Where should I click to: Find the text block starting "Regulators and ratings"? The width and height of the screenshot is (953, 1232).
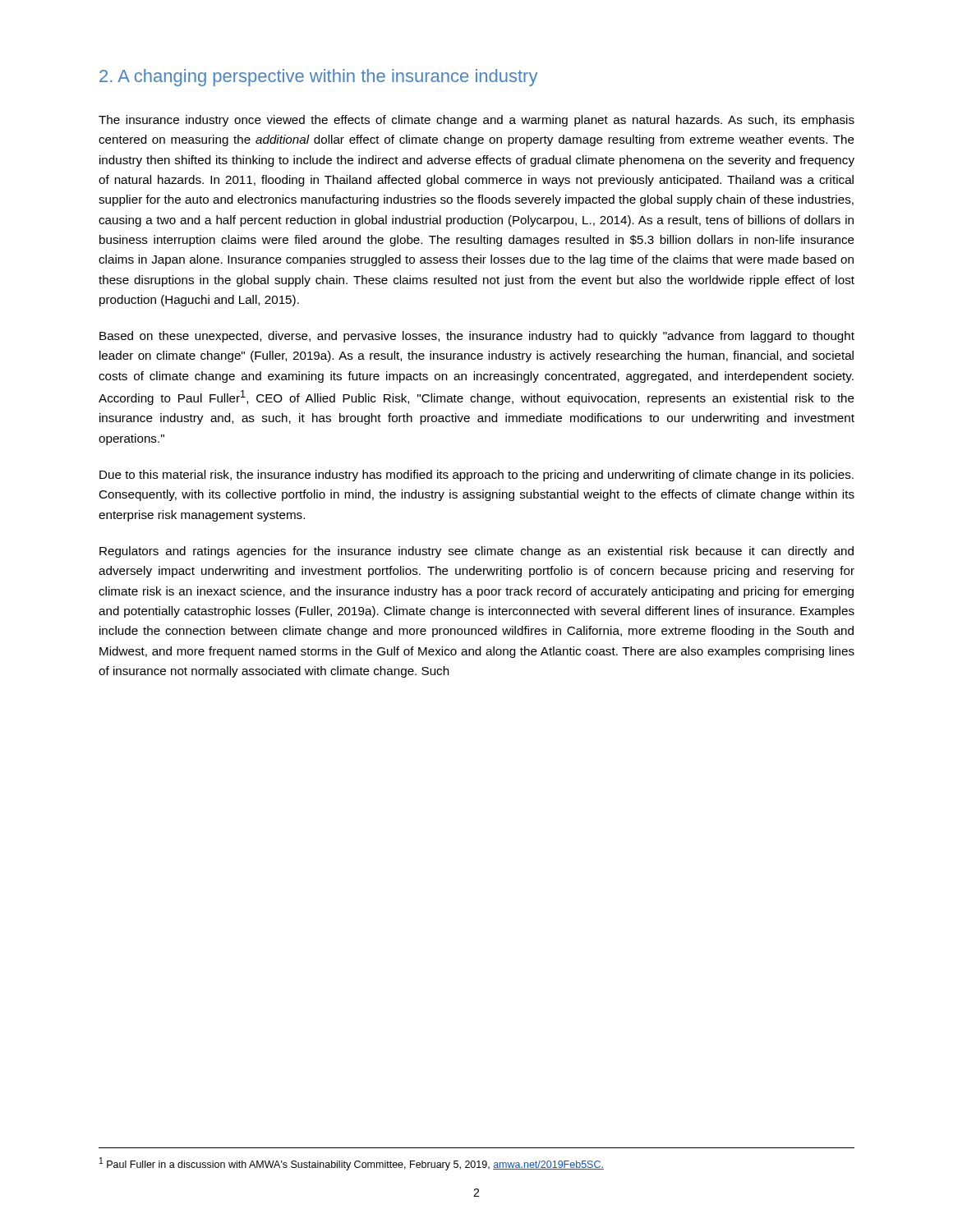coord(476,611)
